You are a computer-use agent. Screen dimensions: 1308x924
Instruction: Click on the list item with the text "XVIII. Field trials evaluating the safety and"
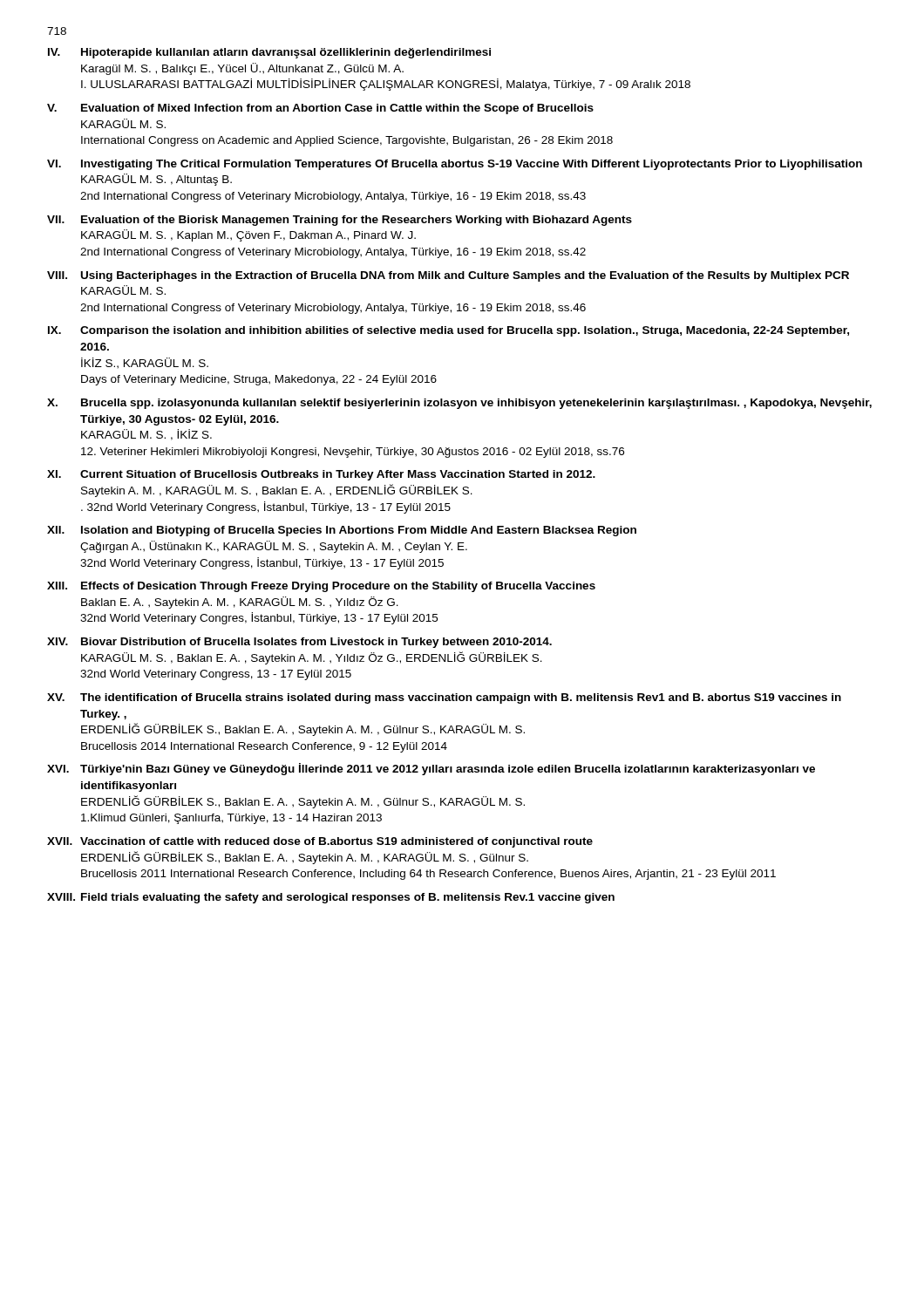(462, 897)
